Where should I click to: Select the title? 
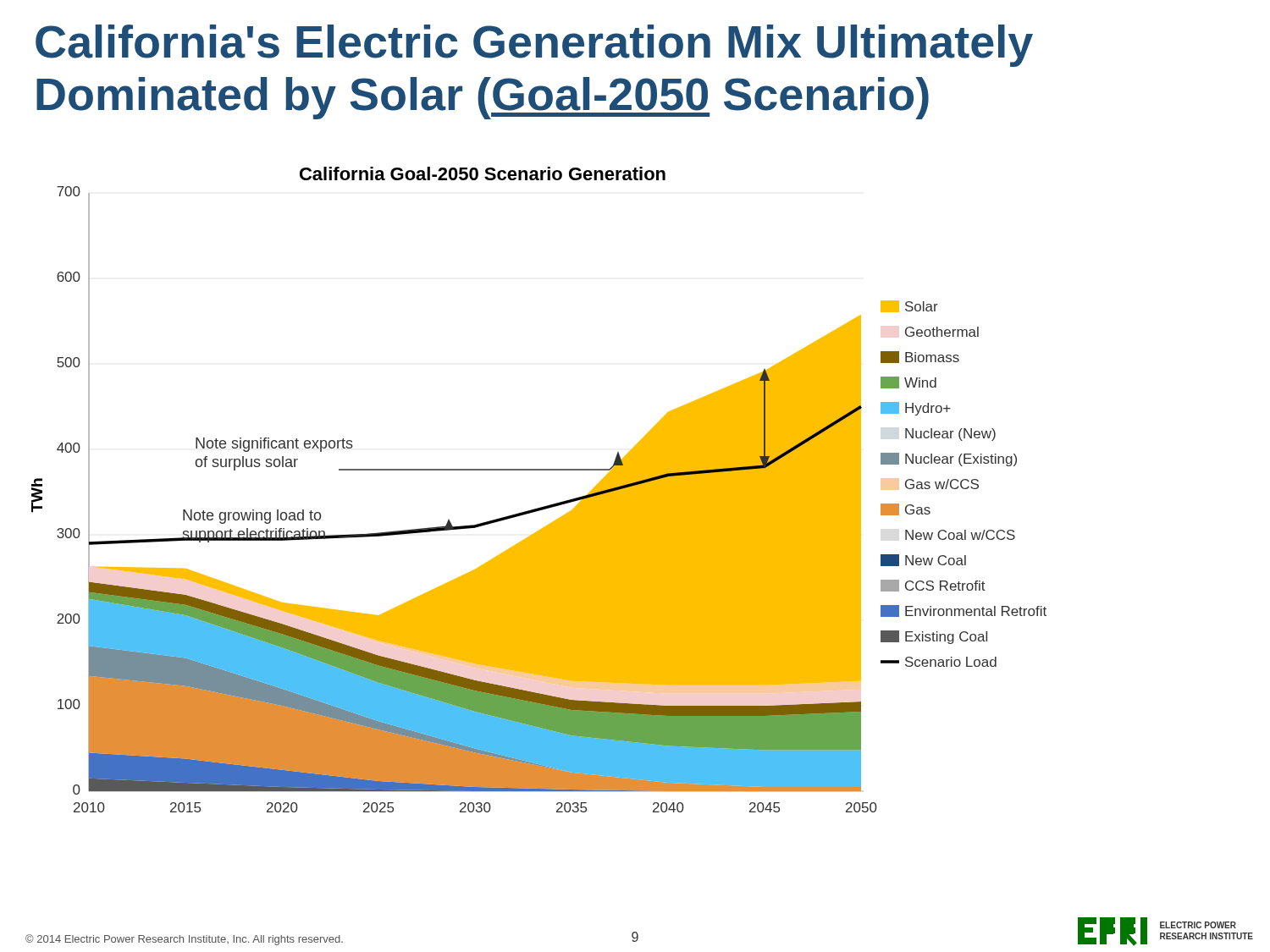pos(635,68)
